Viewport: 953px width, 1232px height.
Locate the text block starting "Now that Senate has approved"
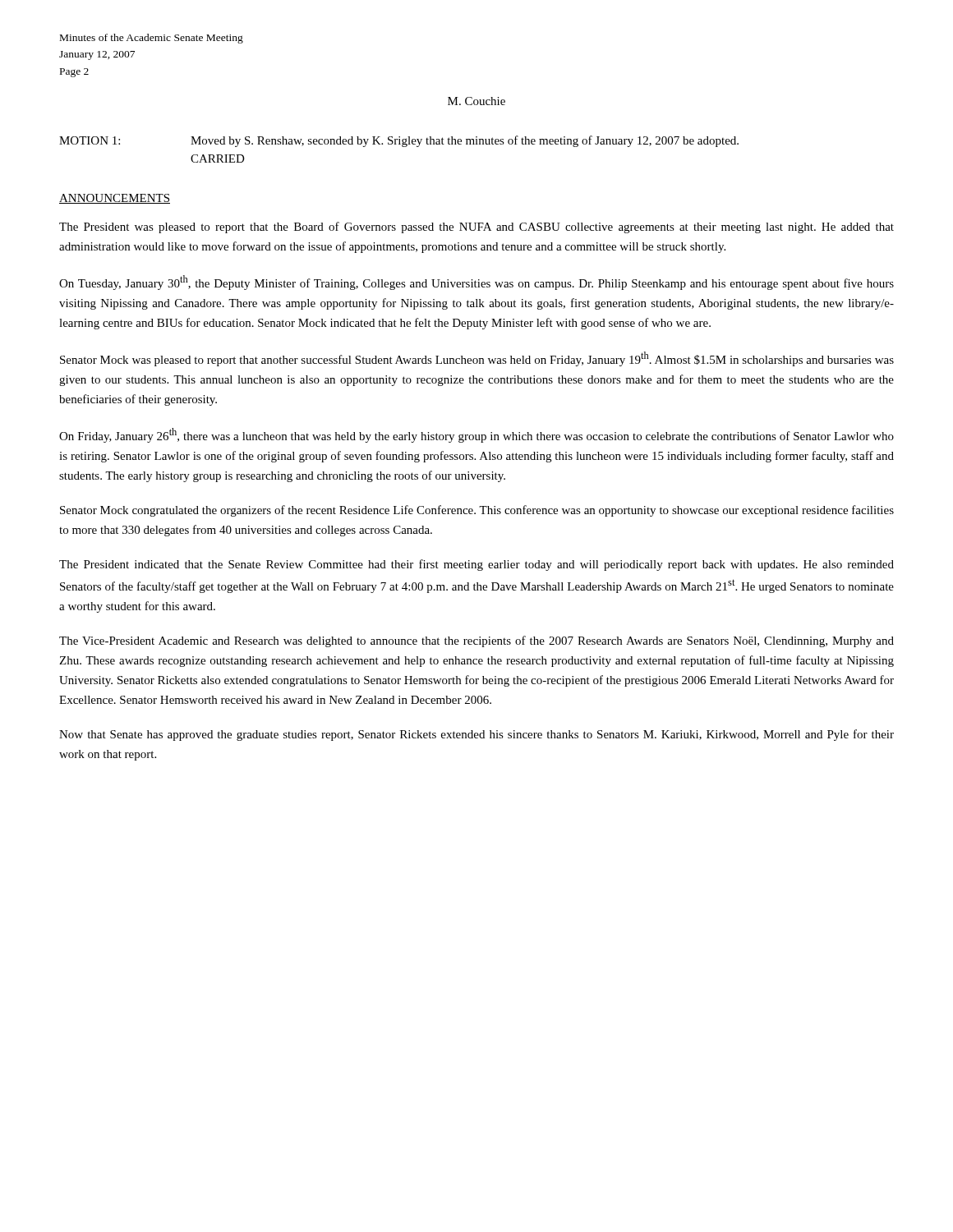476,744
